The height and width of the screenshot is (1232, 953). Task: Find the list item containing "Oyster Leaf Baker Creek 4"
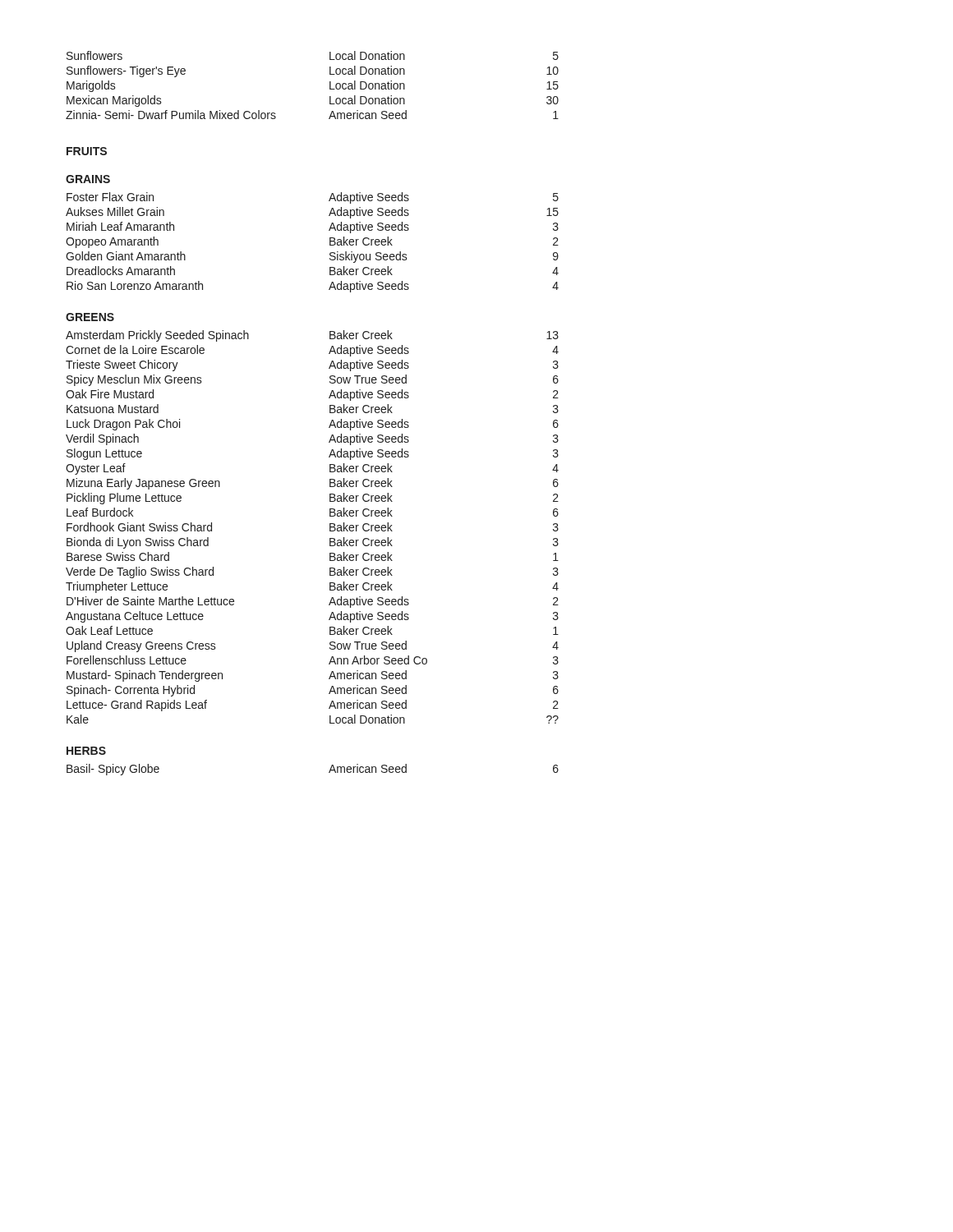(x=97, y=469)
